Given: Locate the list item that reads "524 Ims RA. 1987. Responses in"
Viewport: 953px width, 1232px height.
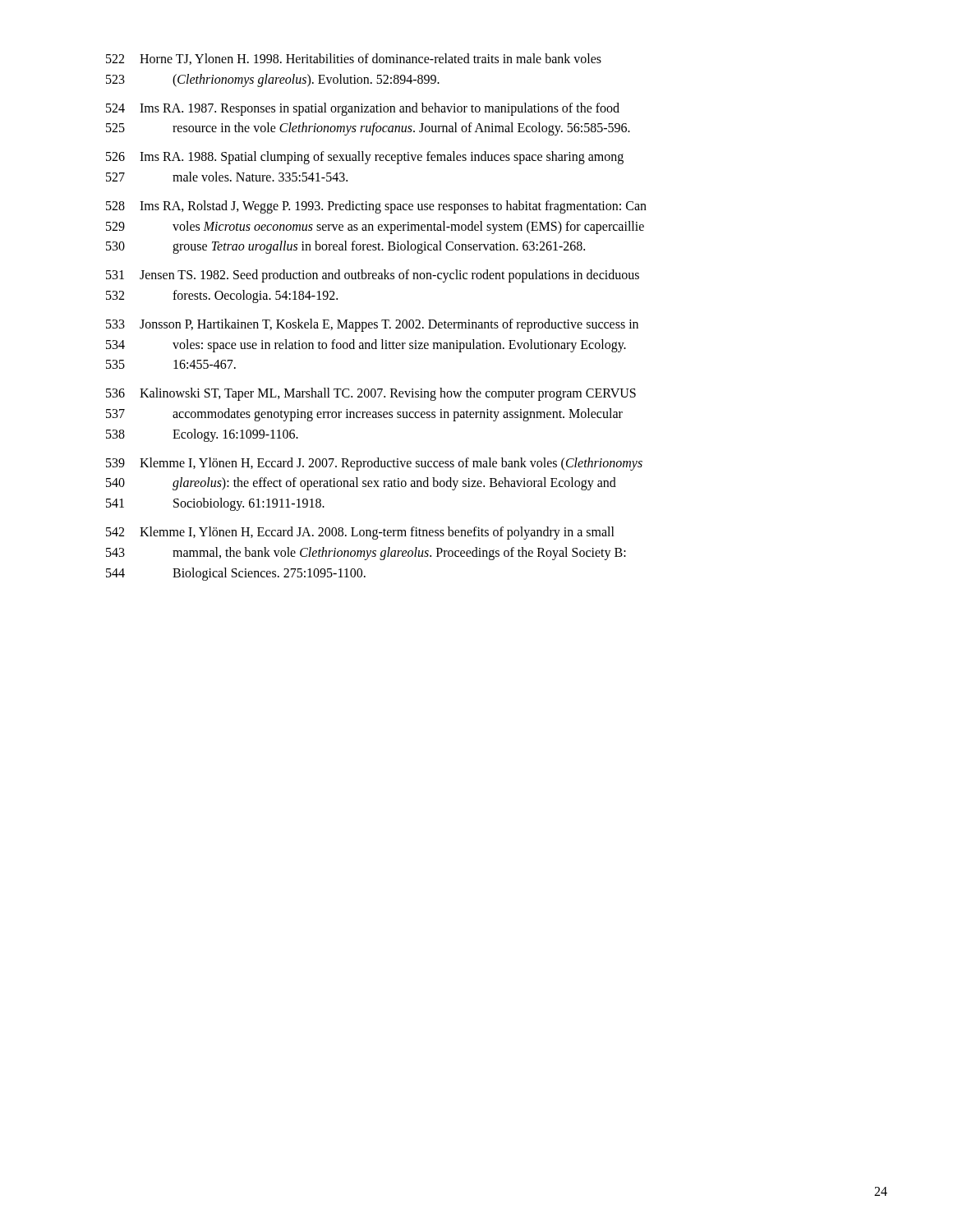Looking at the screenshot, I should tap(485, 119).
